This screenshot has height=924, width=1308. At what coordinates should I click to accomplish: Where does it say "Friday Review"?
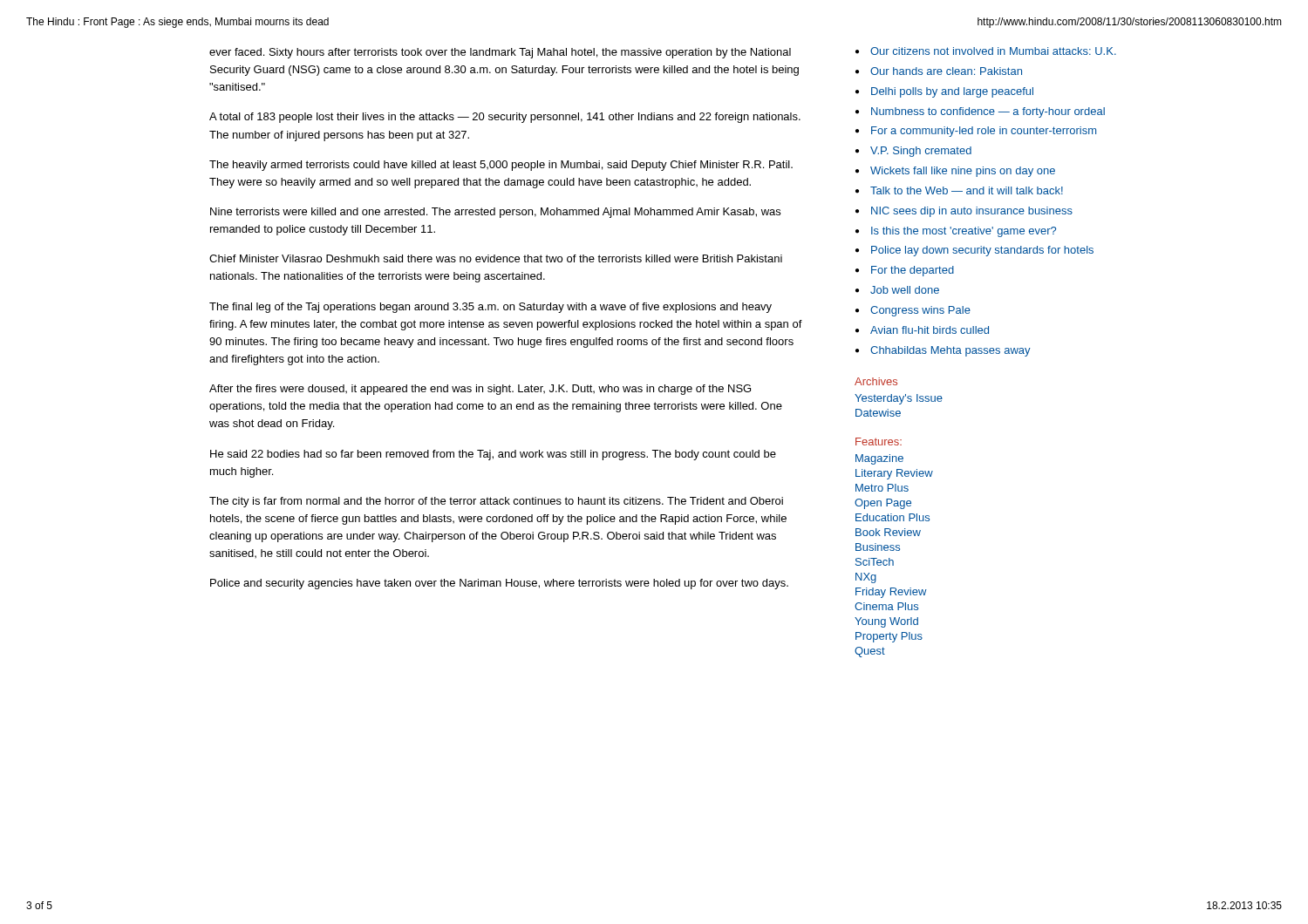click(x=890, y=591)
